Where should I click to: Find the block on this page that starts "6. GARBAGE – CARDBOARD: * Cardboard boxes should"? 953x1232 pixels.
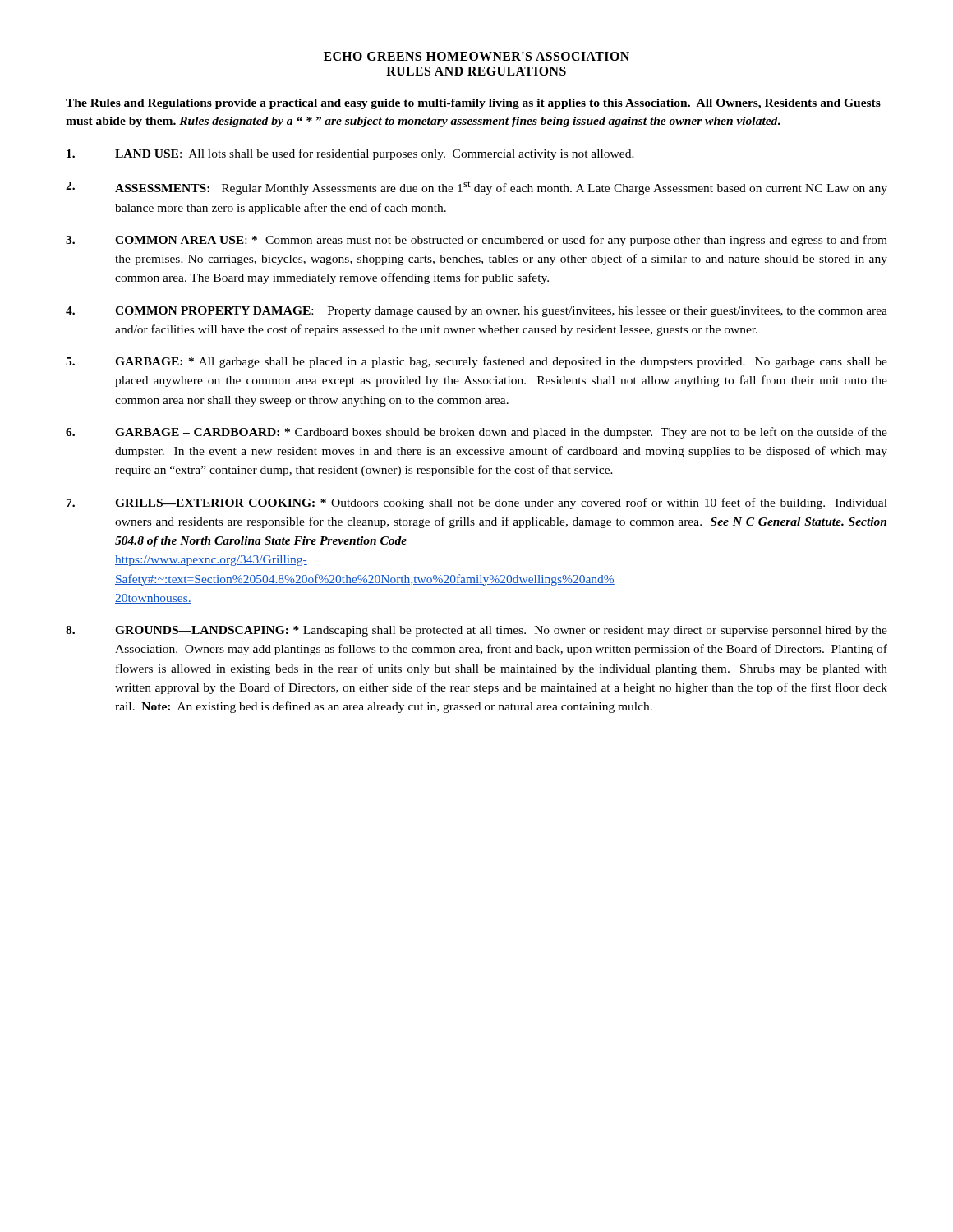[x=476, y=451]
